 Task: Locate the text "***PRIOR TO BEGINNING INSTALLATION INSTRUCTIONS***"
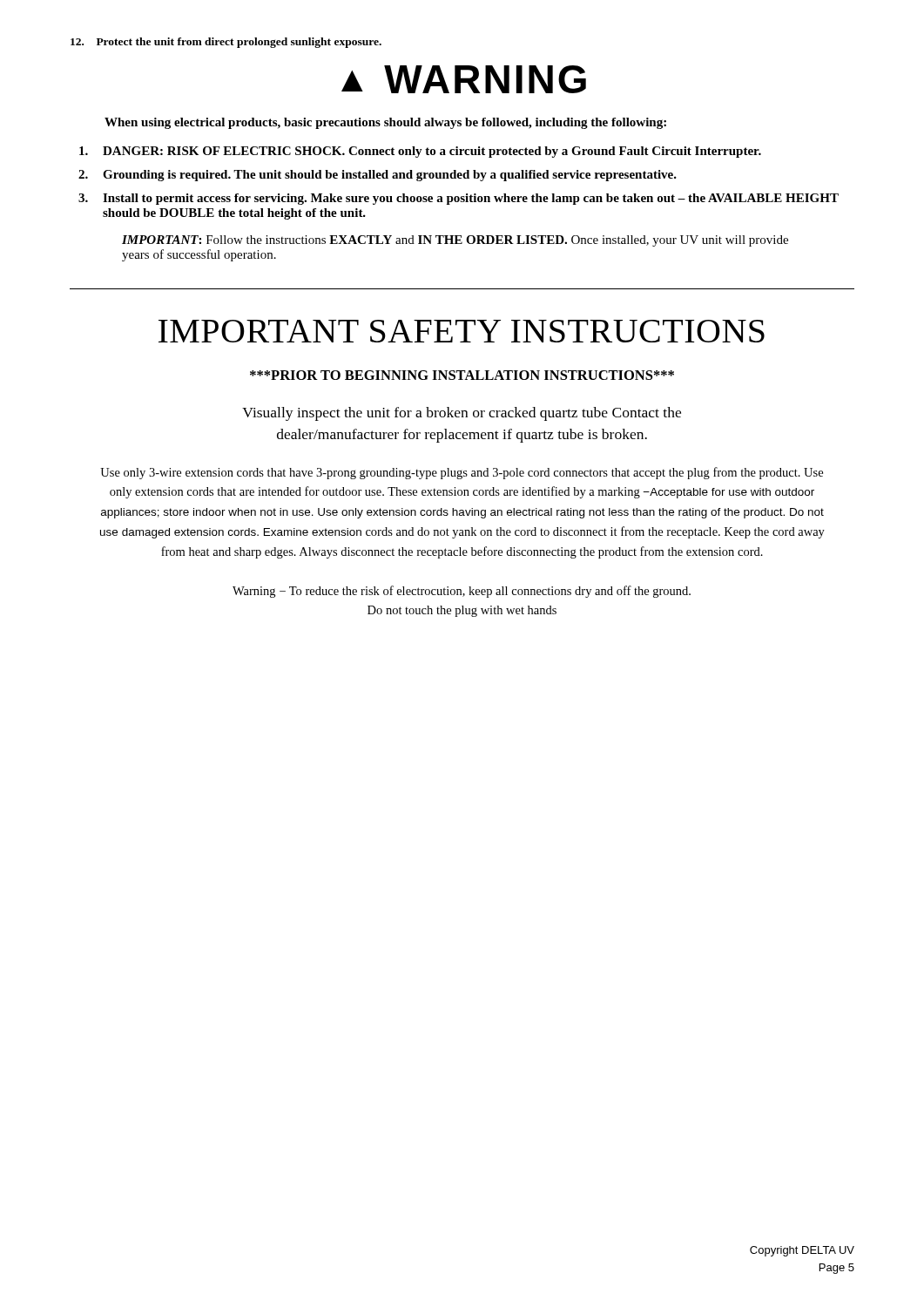click(x=462, y=375)
